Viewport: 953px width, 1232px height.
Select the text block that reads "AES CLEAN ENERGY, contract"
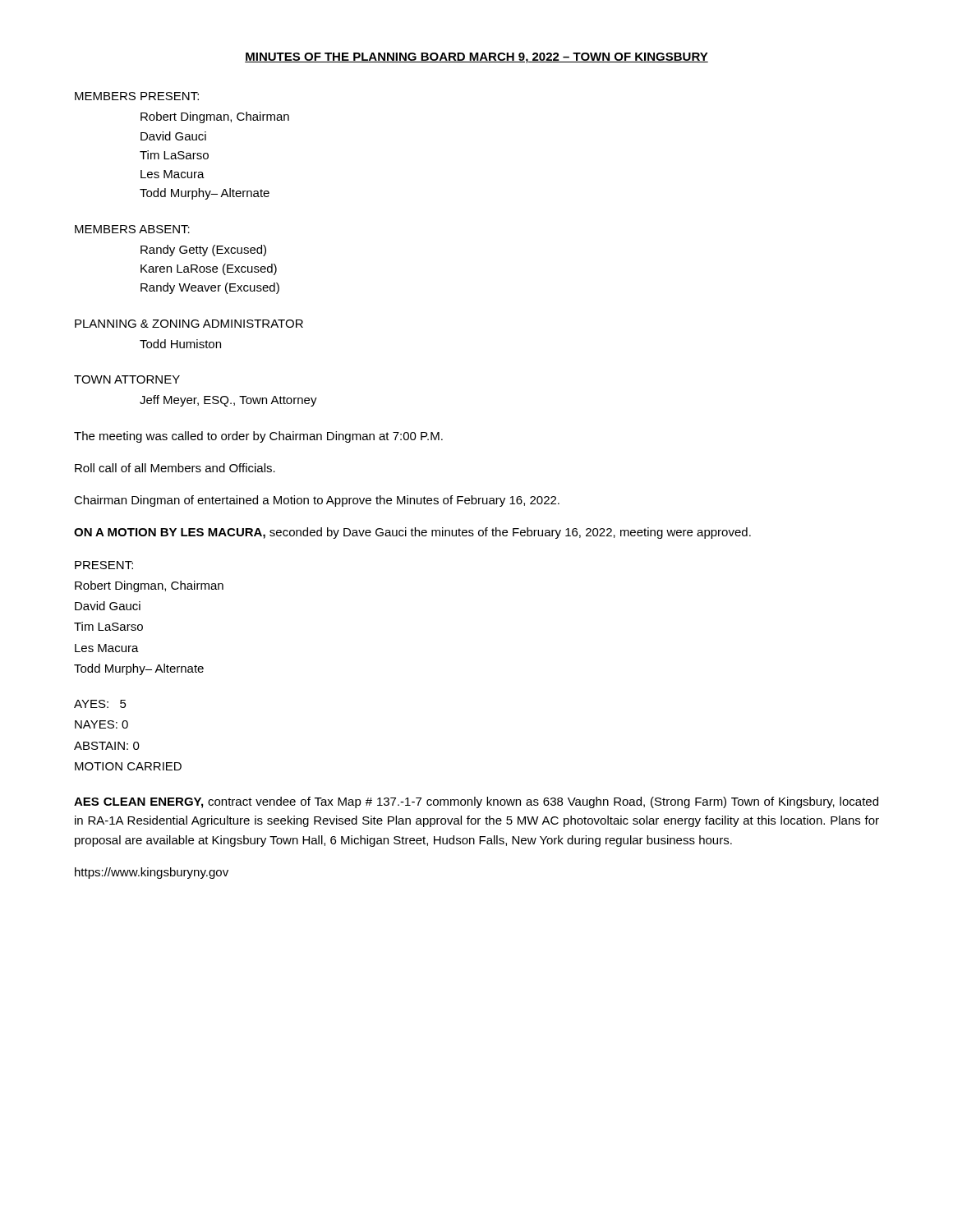[476, 820]
